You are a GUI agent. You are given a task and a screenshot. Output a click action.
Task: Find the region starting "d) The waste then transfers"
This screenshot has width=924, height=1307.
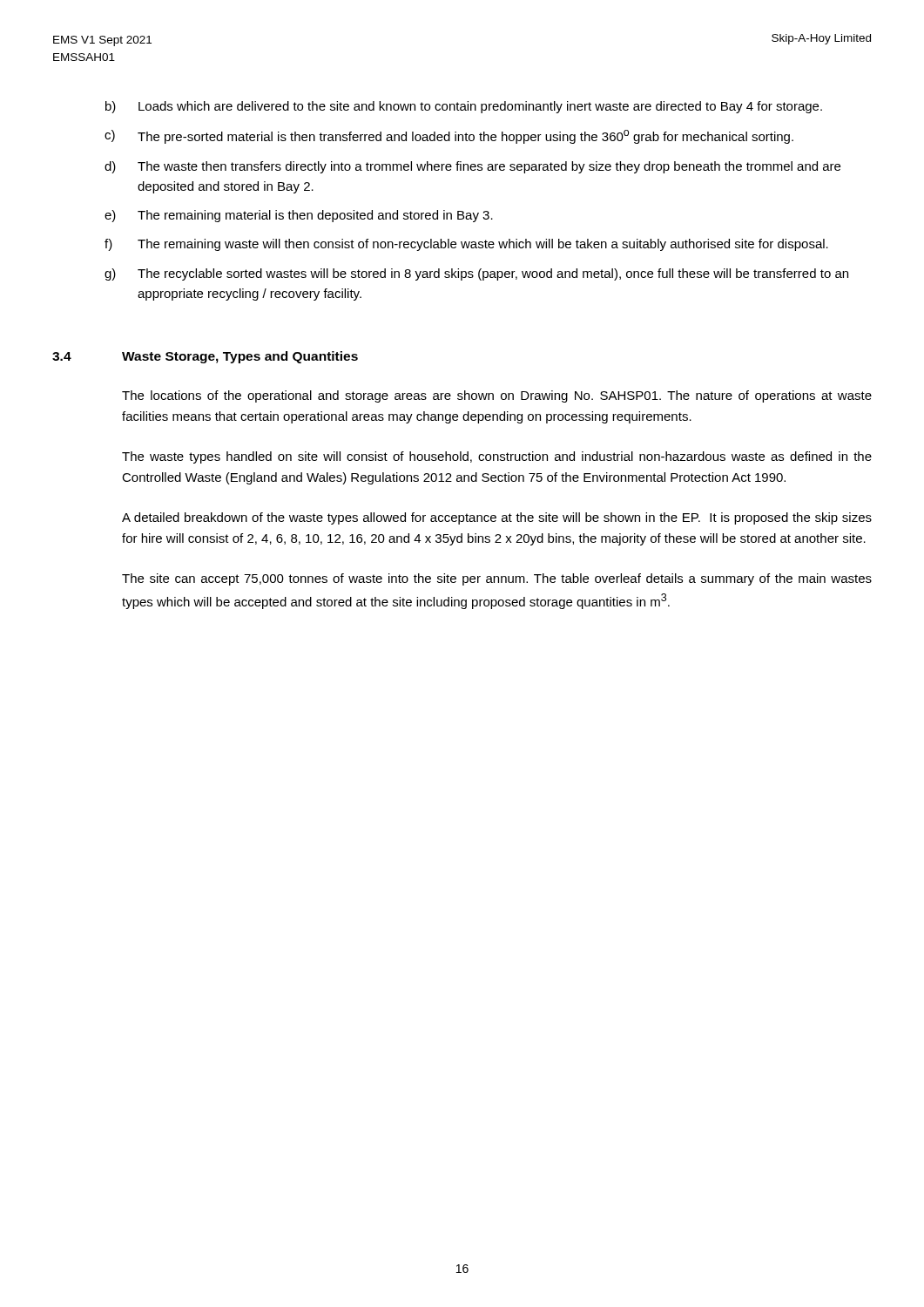coord(488,176)
